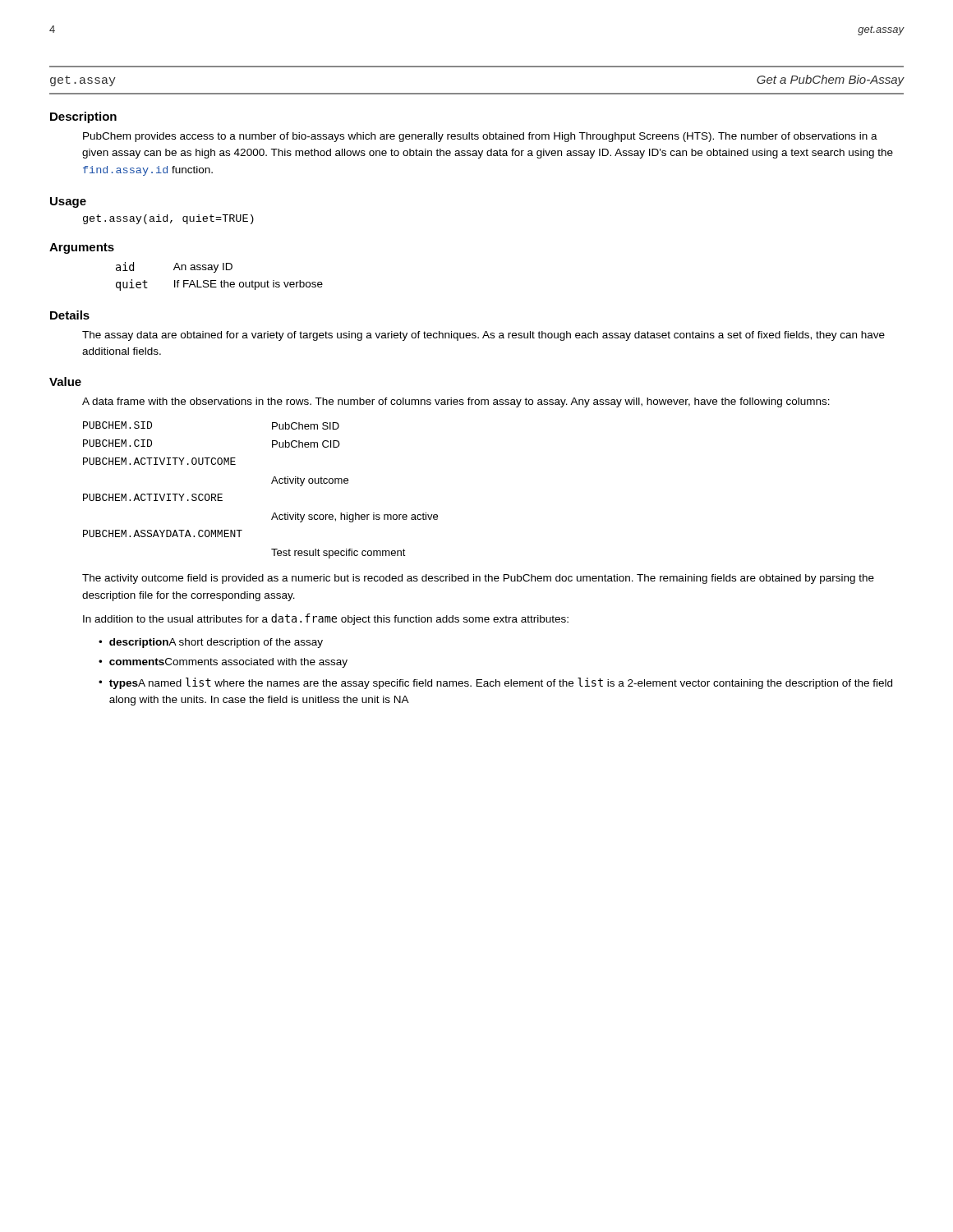Screen dimensions: 1232x953
Task: Locate the table with the text "If FALSE the"
Action: [x=493, y=276]
